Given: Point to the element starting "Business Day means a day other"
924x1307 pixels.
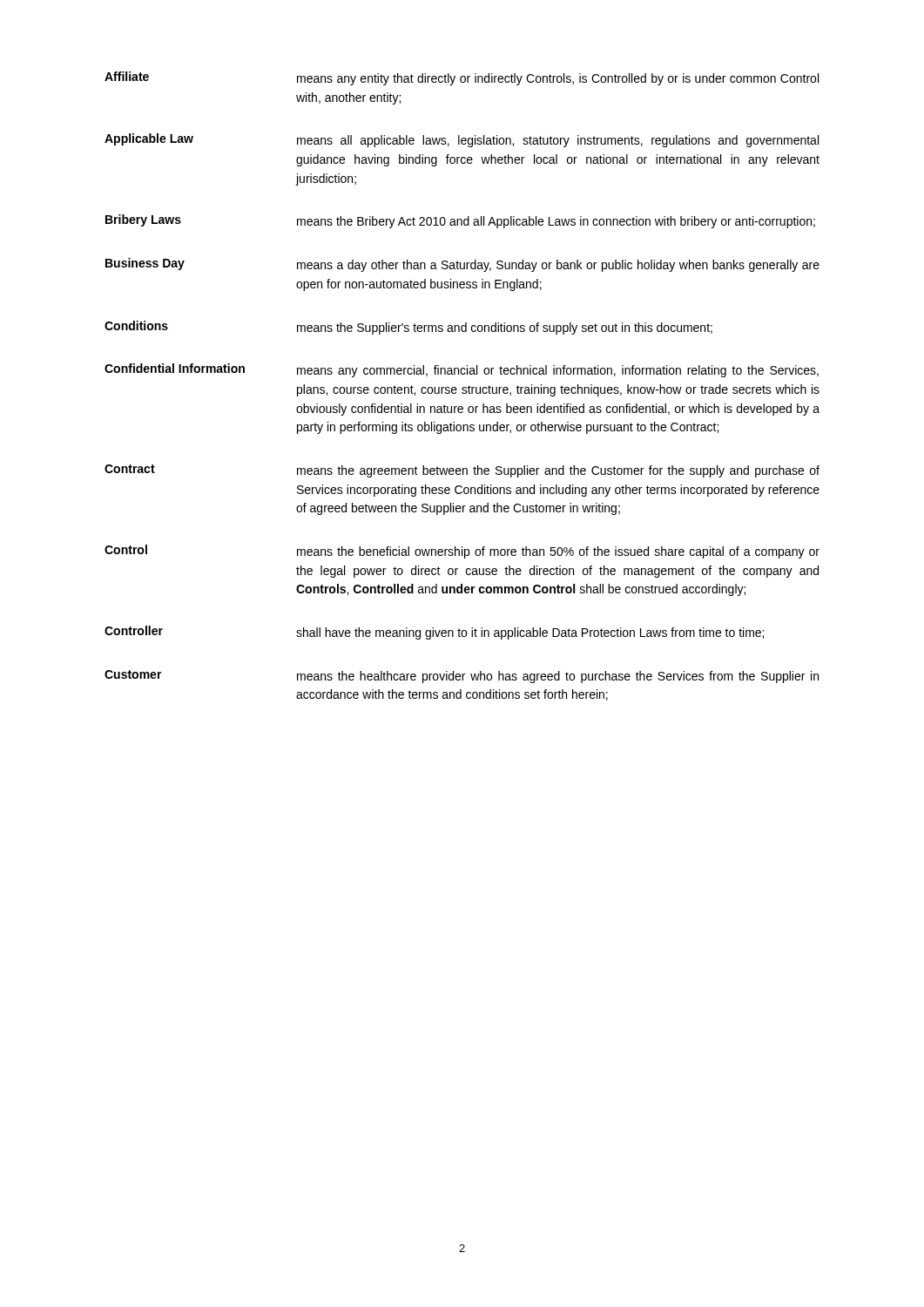Looking at the screenshot, I should tap(462, 275).
